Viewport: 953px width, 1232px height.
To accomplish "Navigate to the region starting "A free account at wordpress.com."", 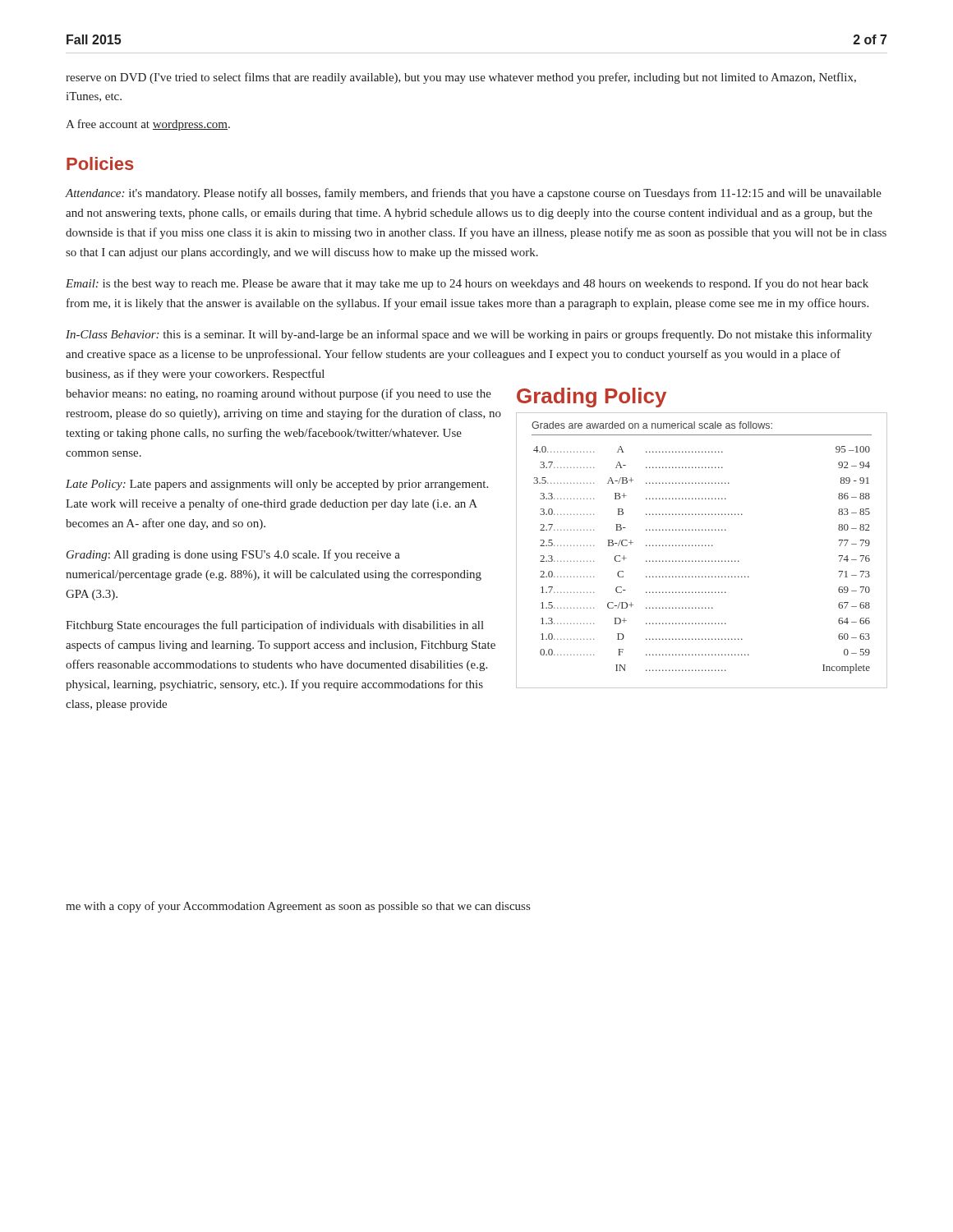I will pos(148,124).
